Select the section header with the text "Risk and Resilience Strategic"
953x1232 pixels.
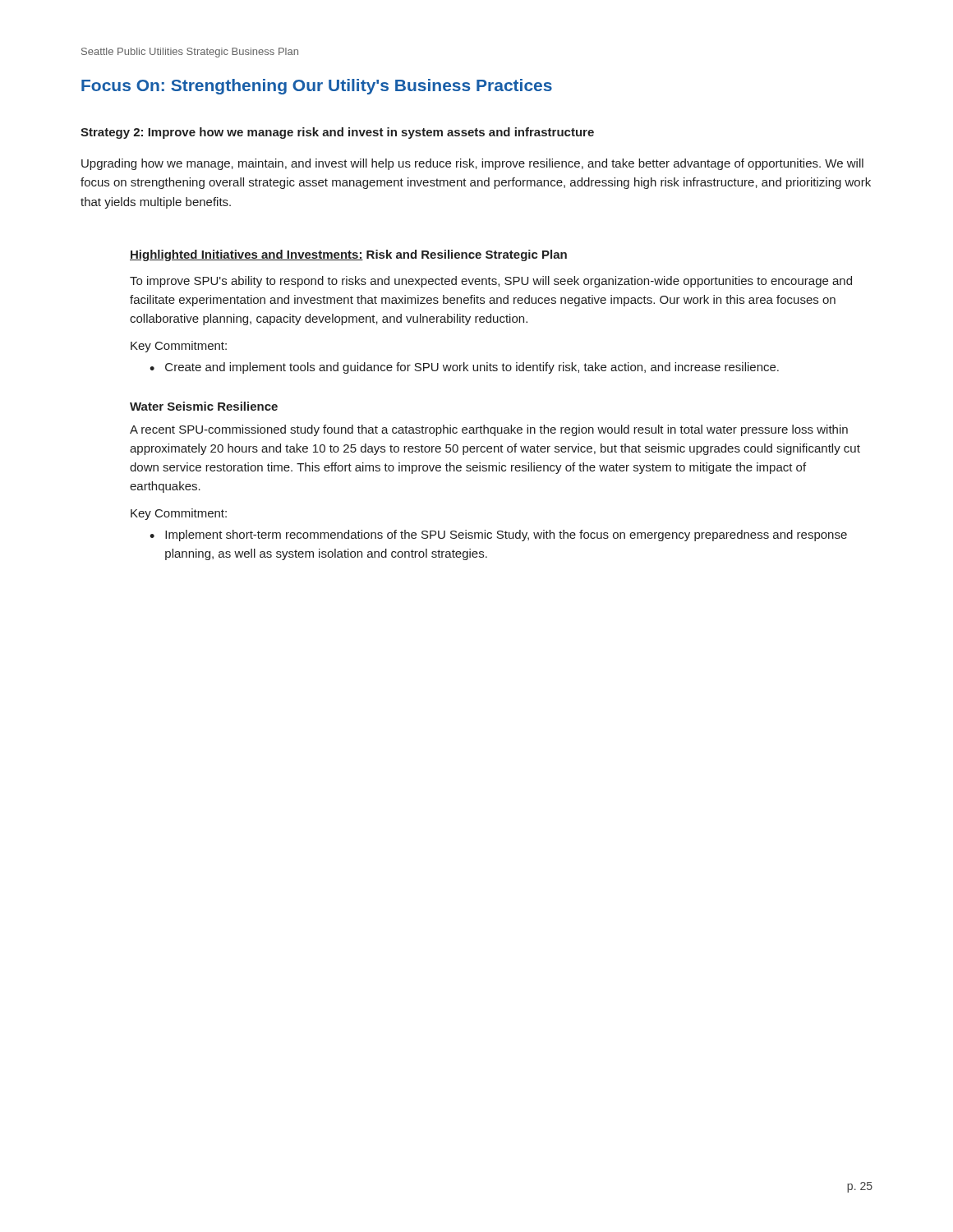coord(467,254)
